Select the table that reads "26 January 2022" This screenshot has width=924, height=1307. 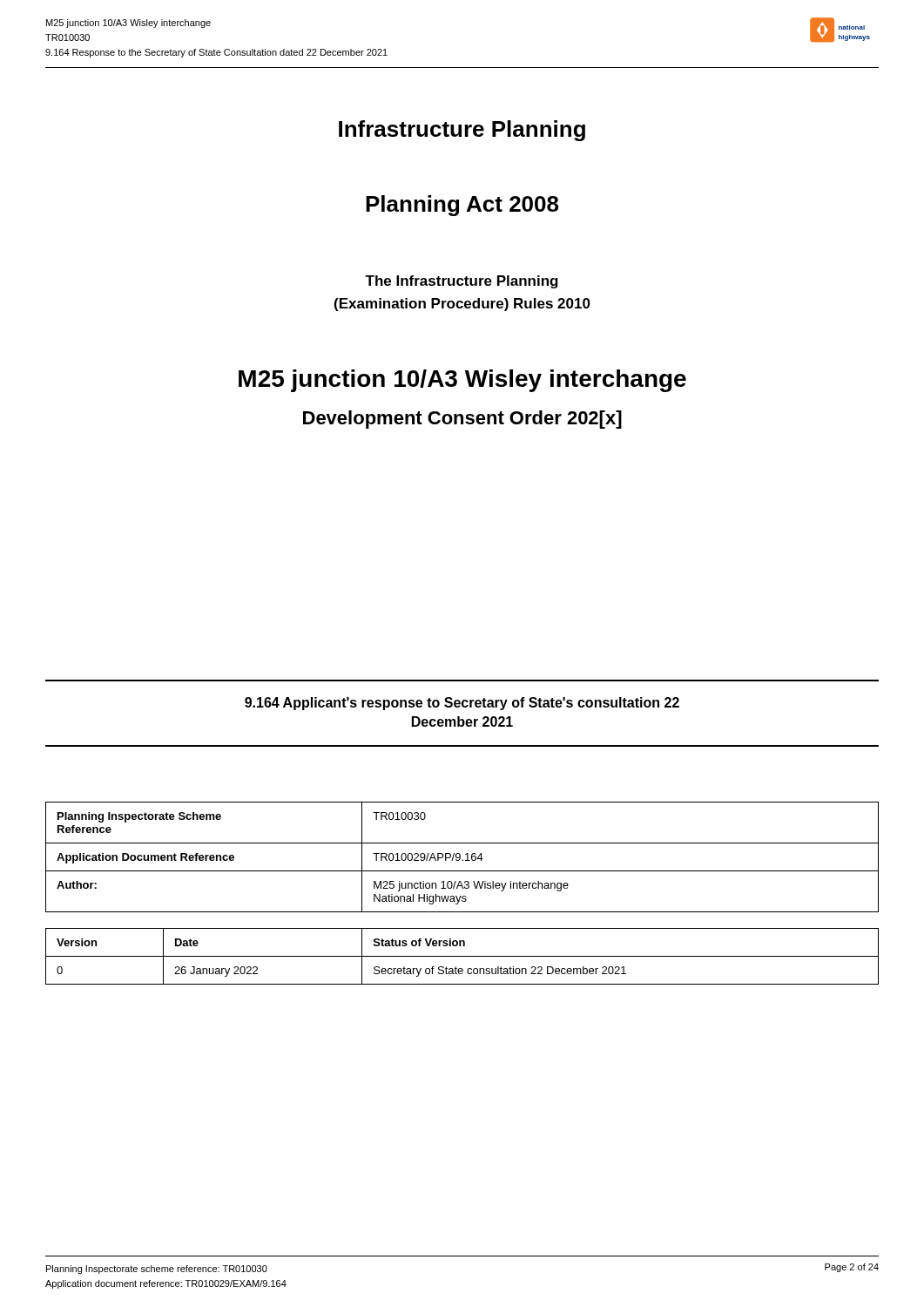click(462, 956)
